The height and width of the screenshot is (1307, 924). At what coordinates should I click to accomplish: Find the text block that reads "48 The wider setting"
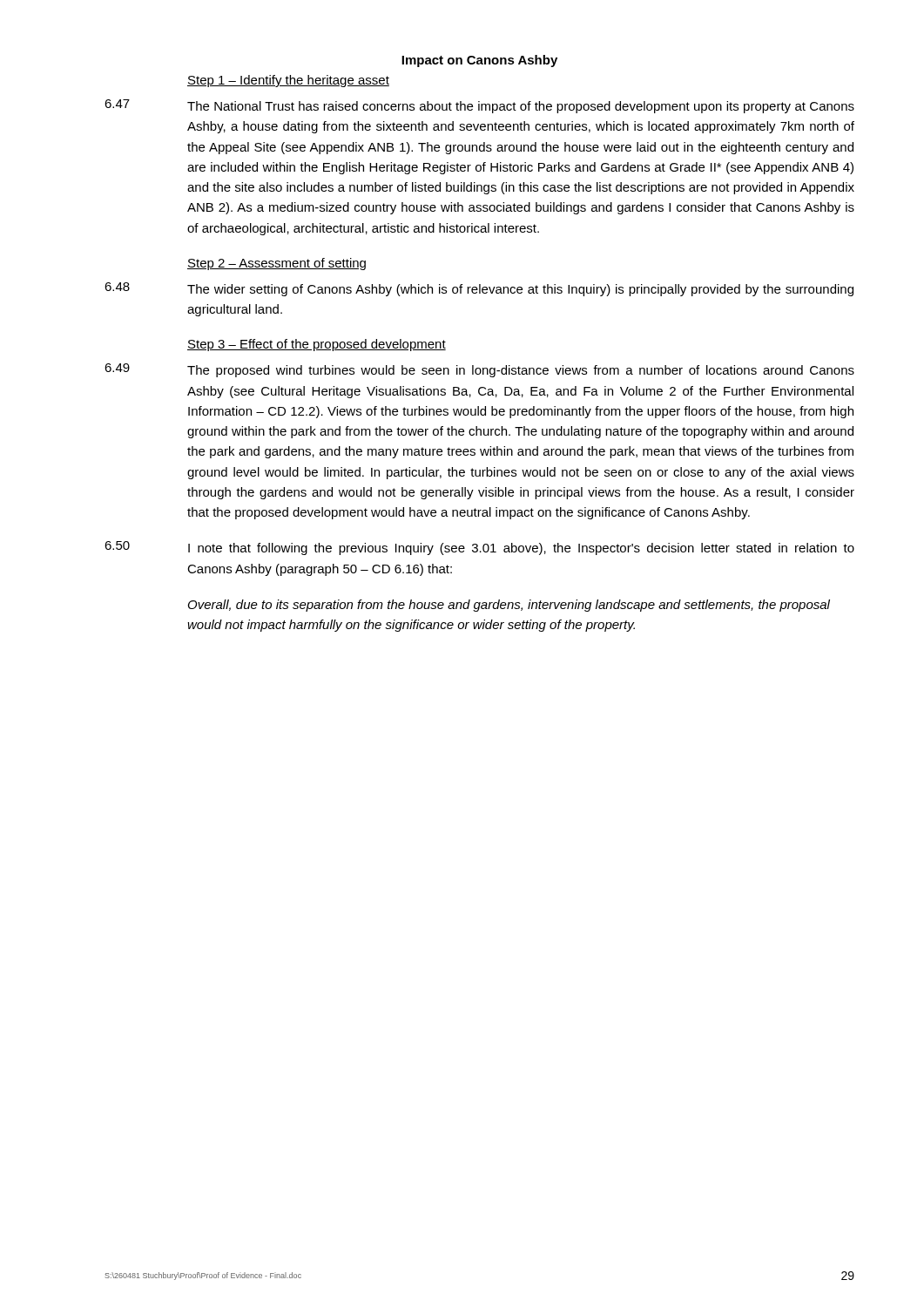[x=479, y=299]
